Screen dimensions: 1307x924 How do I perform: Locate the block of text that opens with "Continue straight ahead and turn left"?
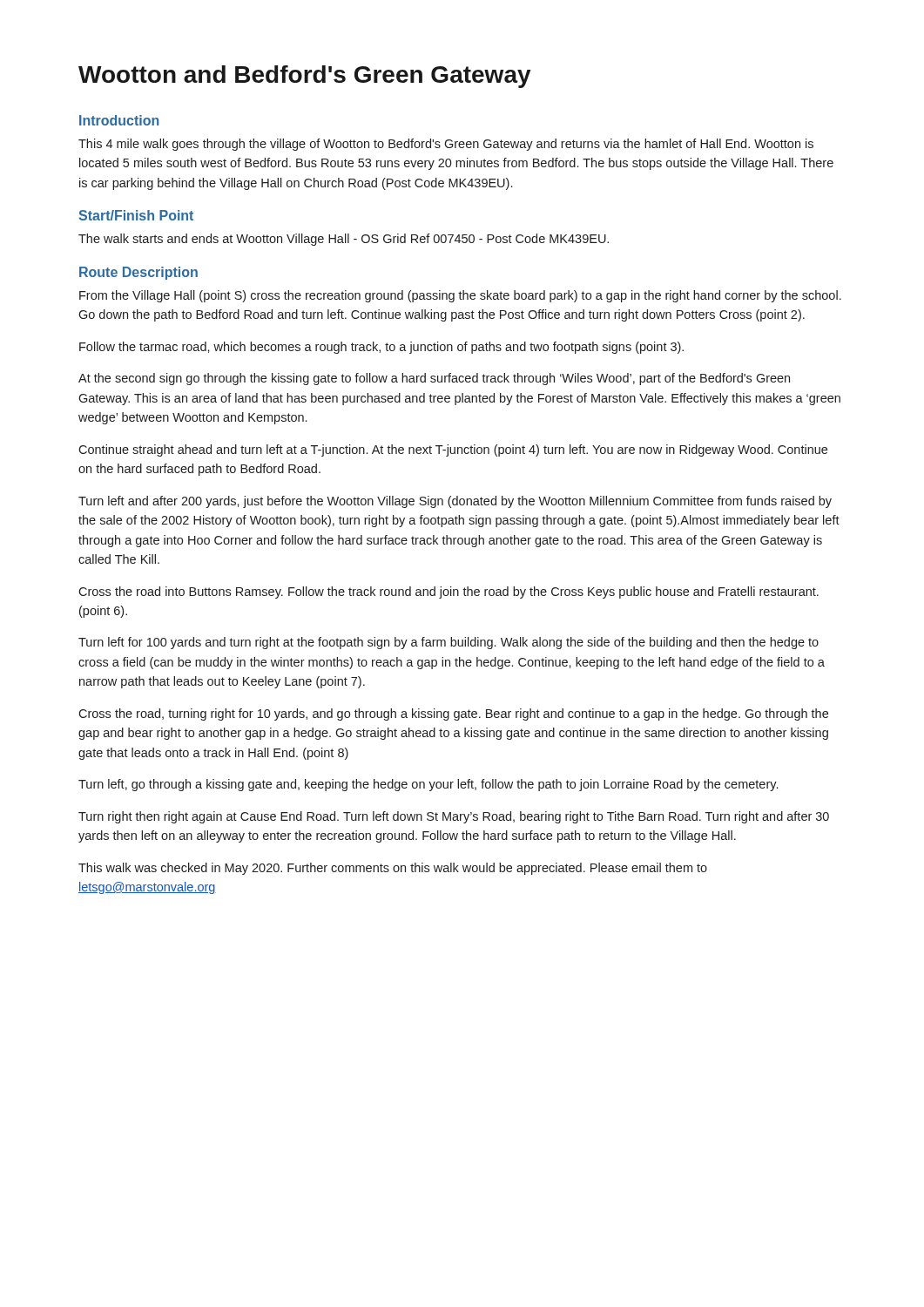pyautogui.click(x=453, y=459)
